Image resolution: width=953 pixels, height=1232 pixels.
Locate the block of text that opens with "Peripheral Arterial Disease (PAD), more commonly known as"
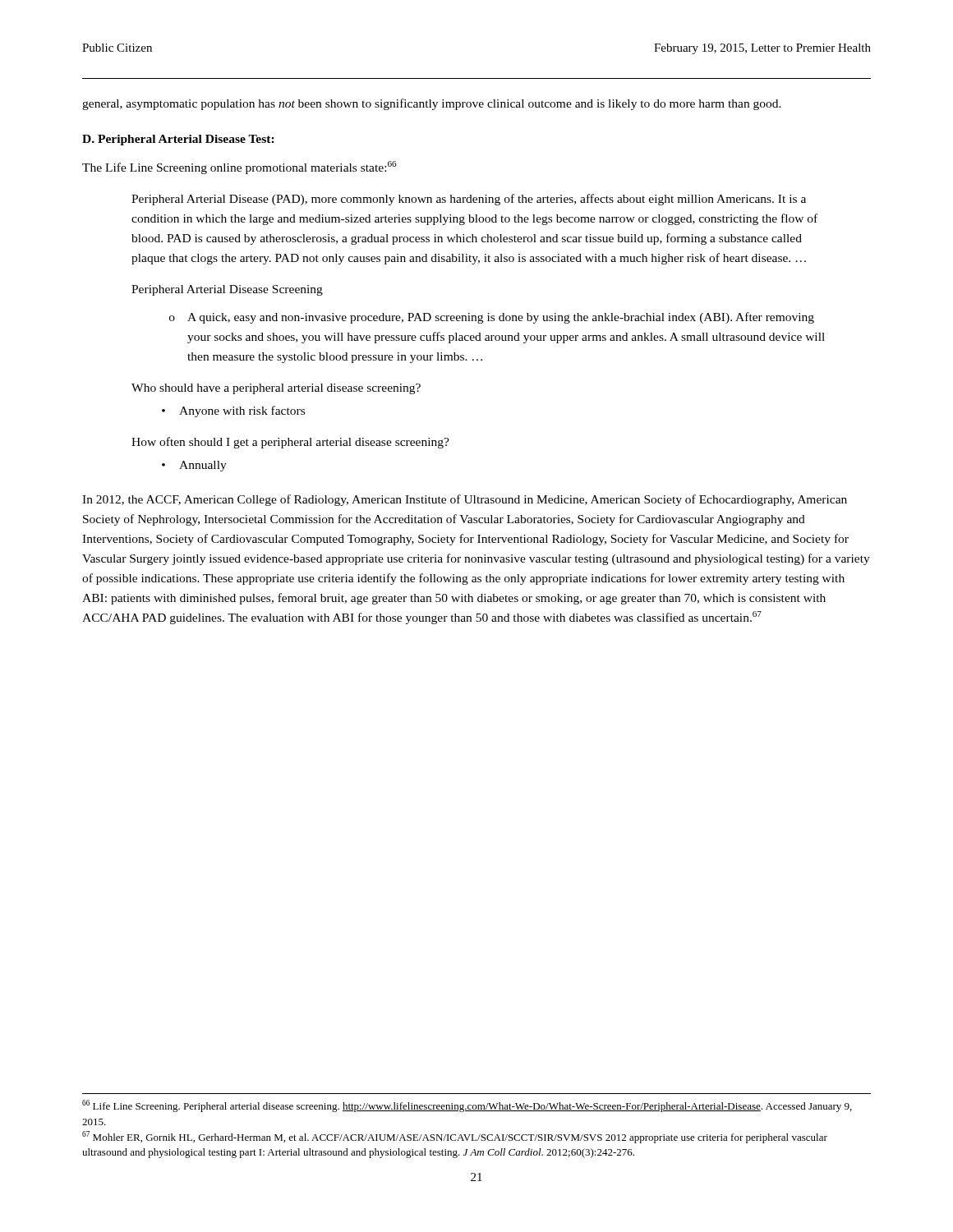pos(474,228)
